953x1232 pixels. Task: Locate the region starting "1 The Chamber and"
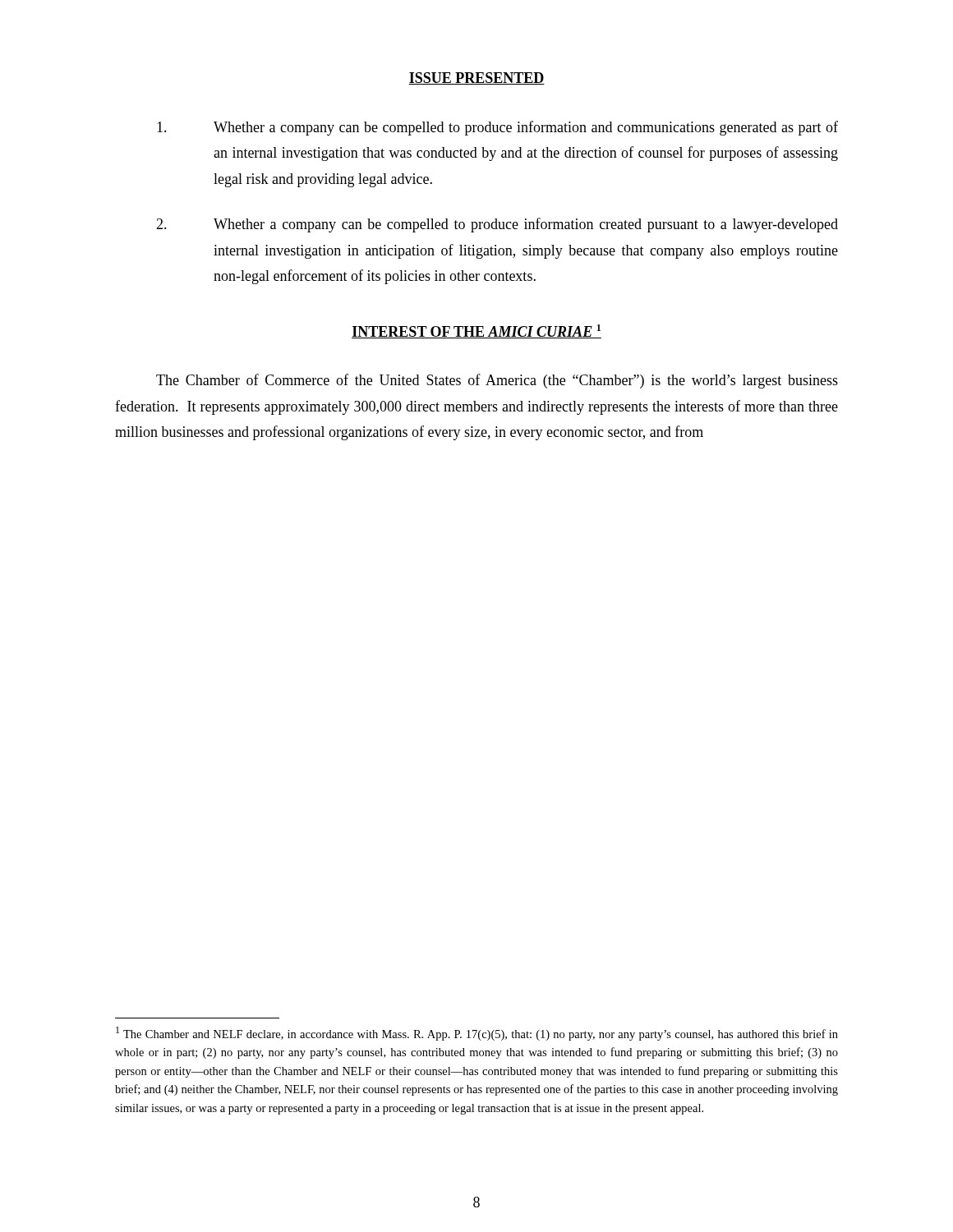click(x=476, y=1069)
